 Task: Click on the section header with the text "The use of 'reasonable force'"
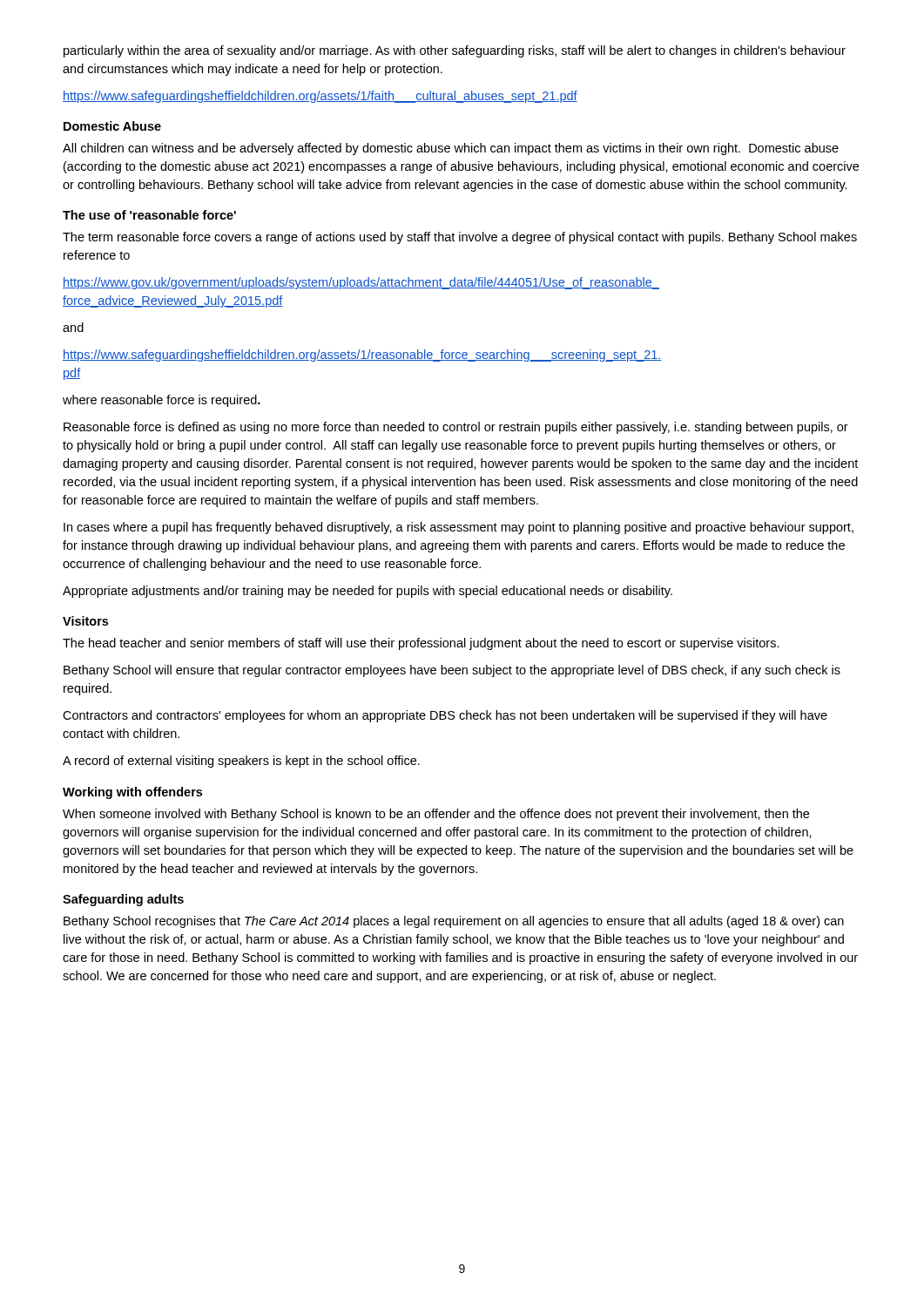click(150, 215)
